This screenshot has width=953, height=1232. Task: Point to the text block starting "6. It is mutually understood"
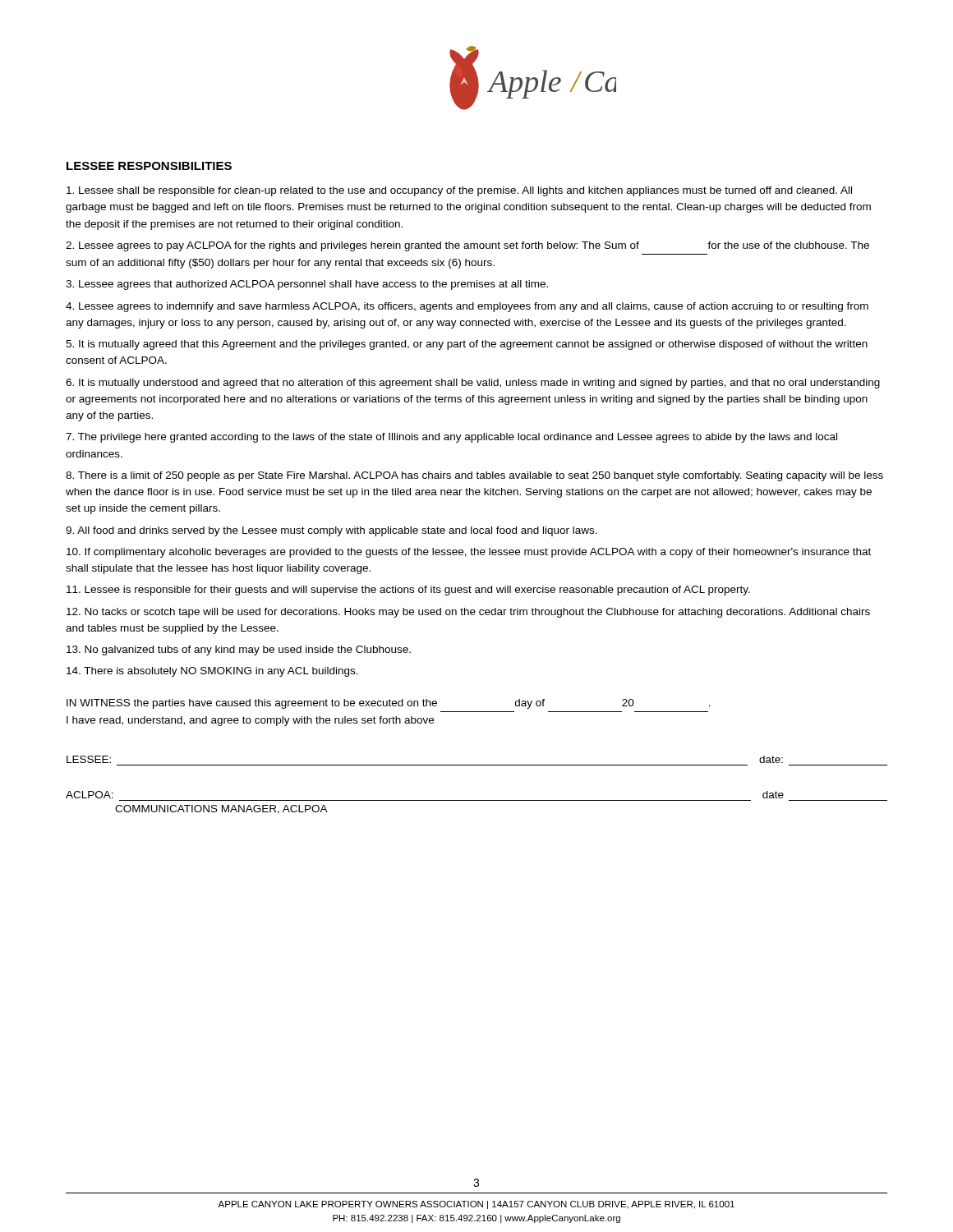point(473,399)
